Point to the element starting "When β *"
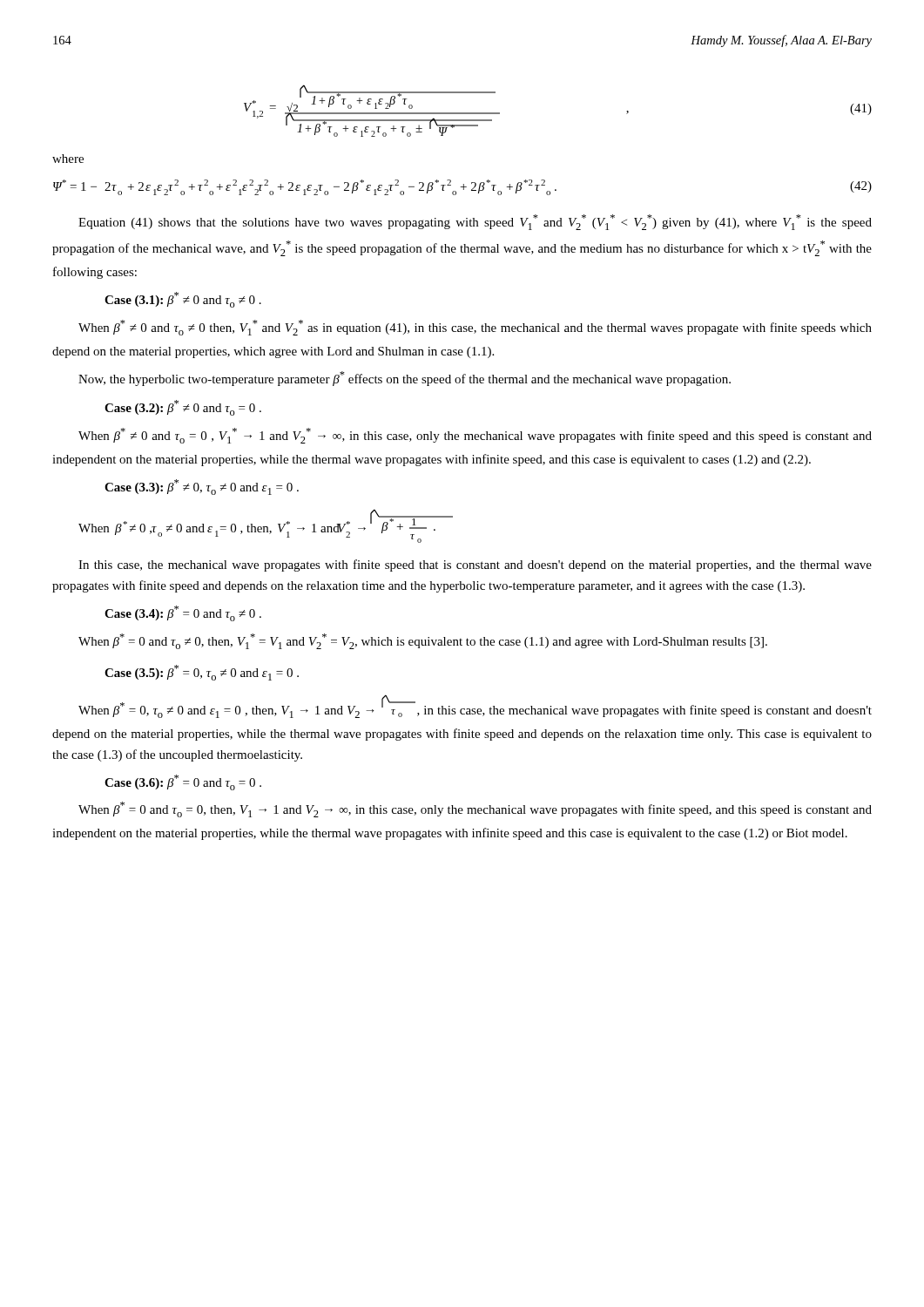This screenshot has width=924, height=1307. click(366, 526)
